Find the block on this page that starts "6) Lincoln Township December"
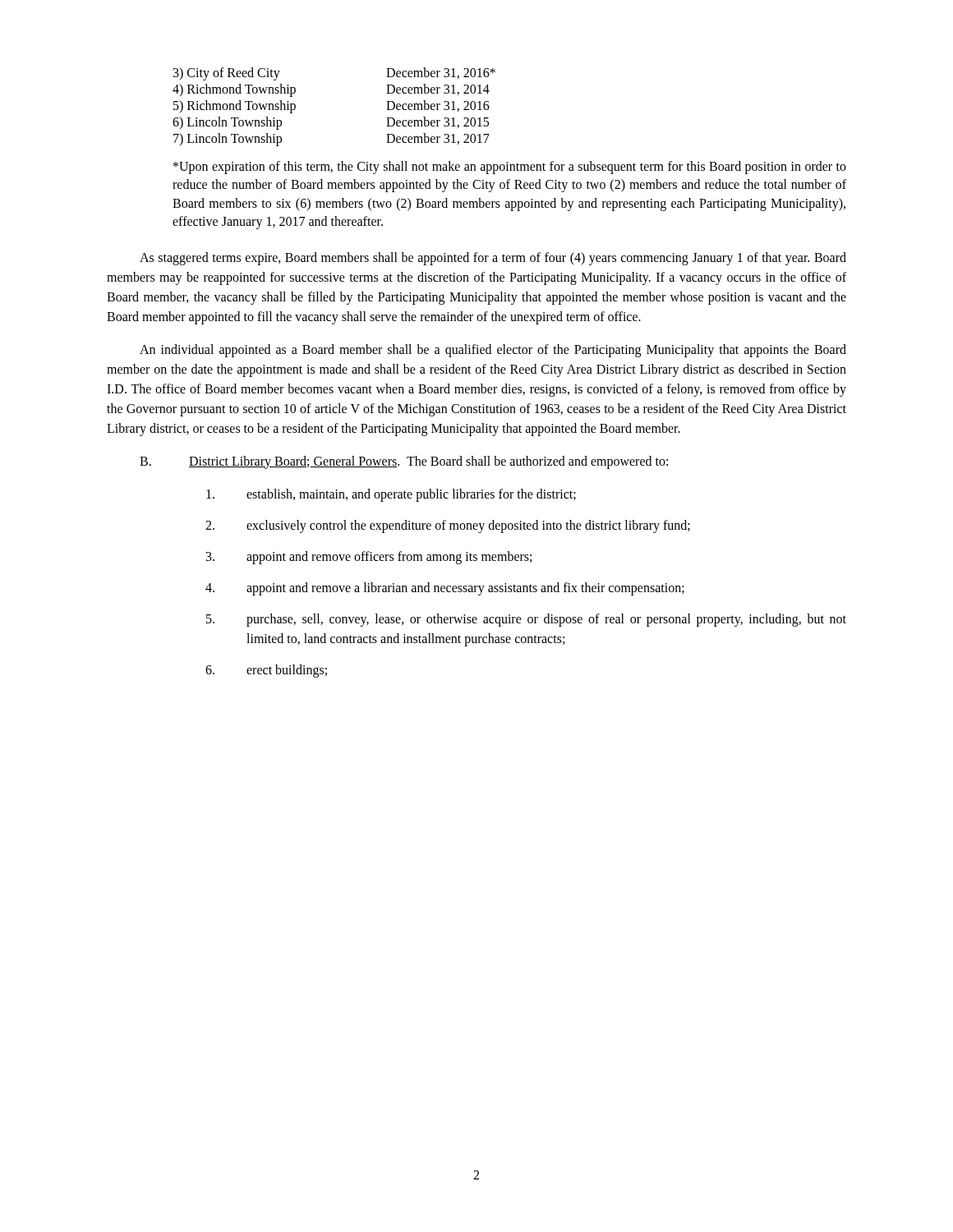The width and height of the screenshot is (953, 1232). [x=222, y=123]
